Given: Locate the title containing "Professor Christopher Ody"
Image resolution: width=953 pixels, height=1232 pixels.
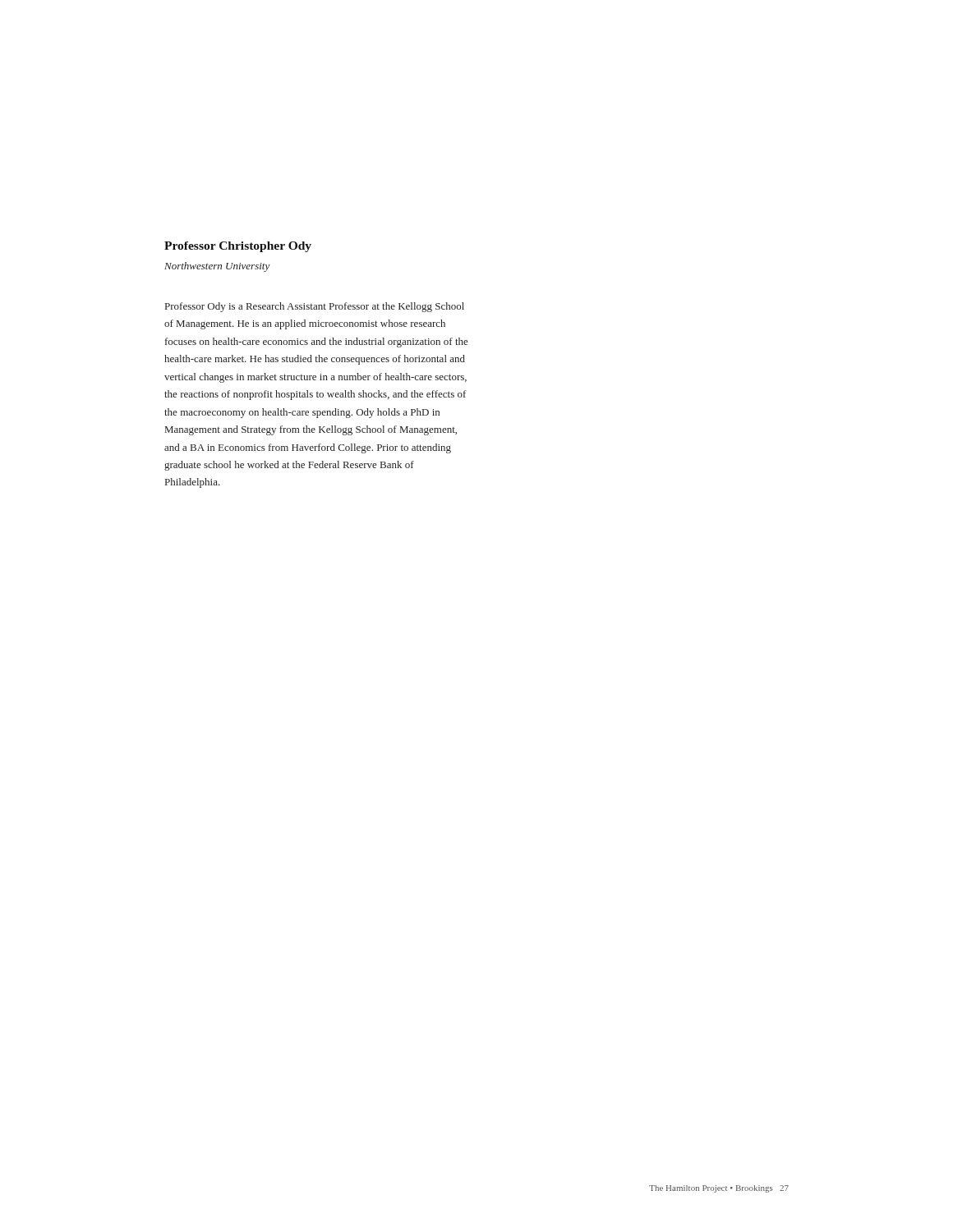Looking at the screenshot, I should [316, 246].
